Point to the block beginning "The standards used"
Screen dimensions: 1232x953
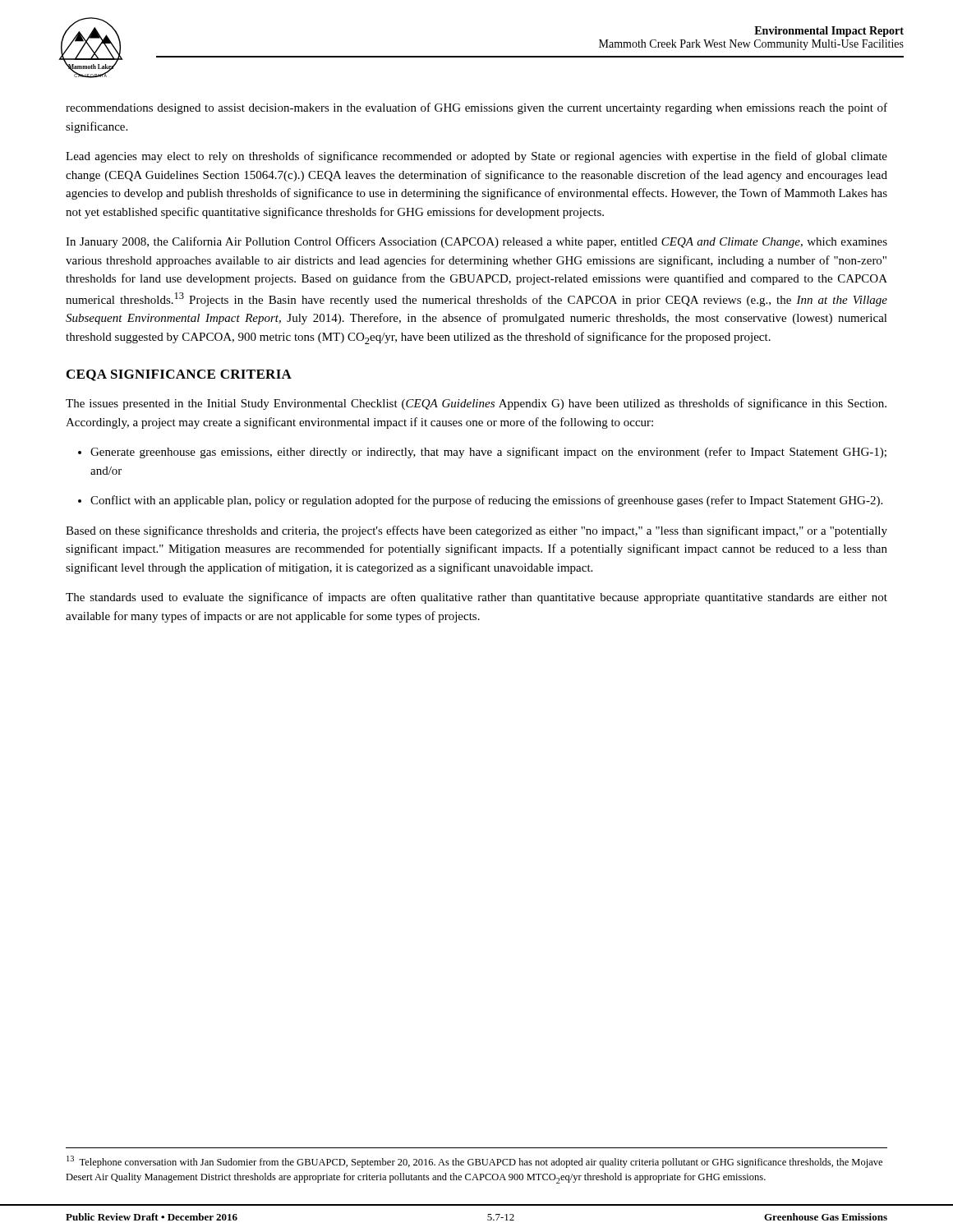(476, 607)
